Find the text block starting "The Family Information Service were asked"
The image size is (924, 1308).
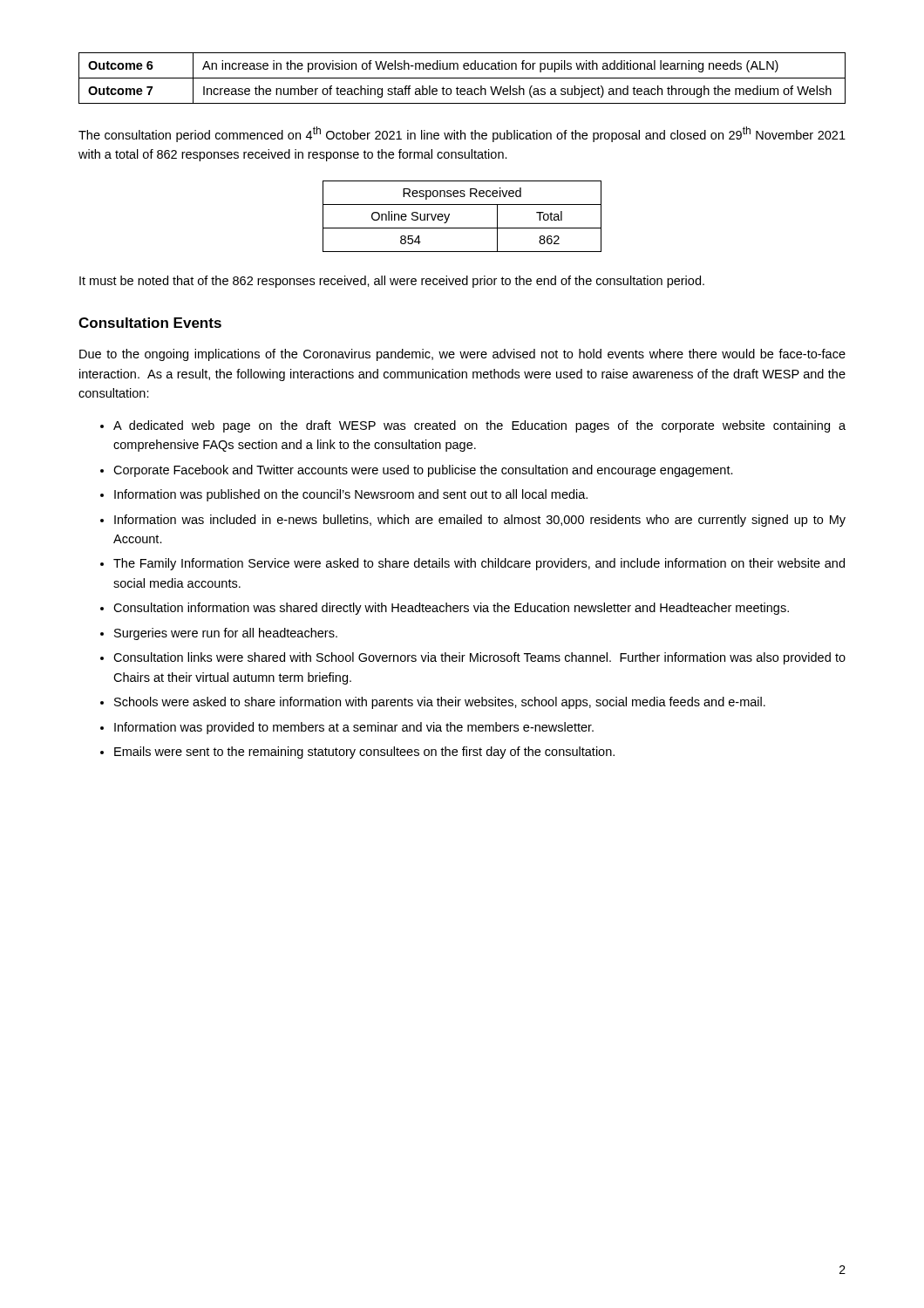tap(479, 573)
